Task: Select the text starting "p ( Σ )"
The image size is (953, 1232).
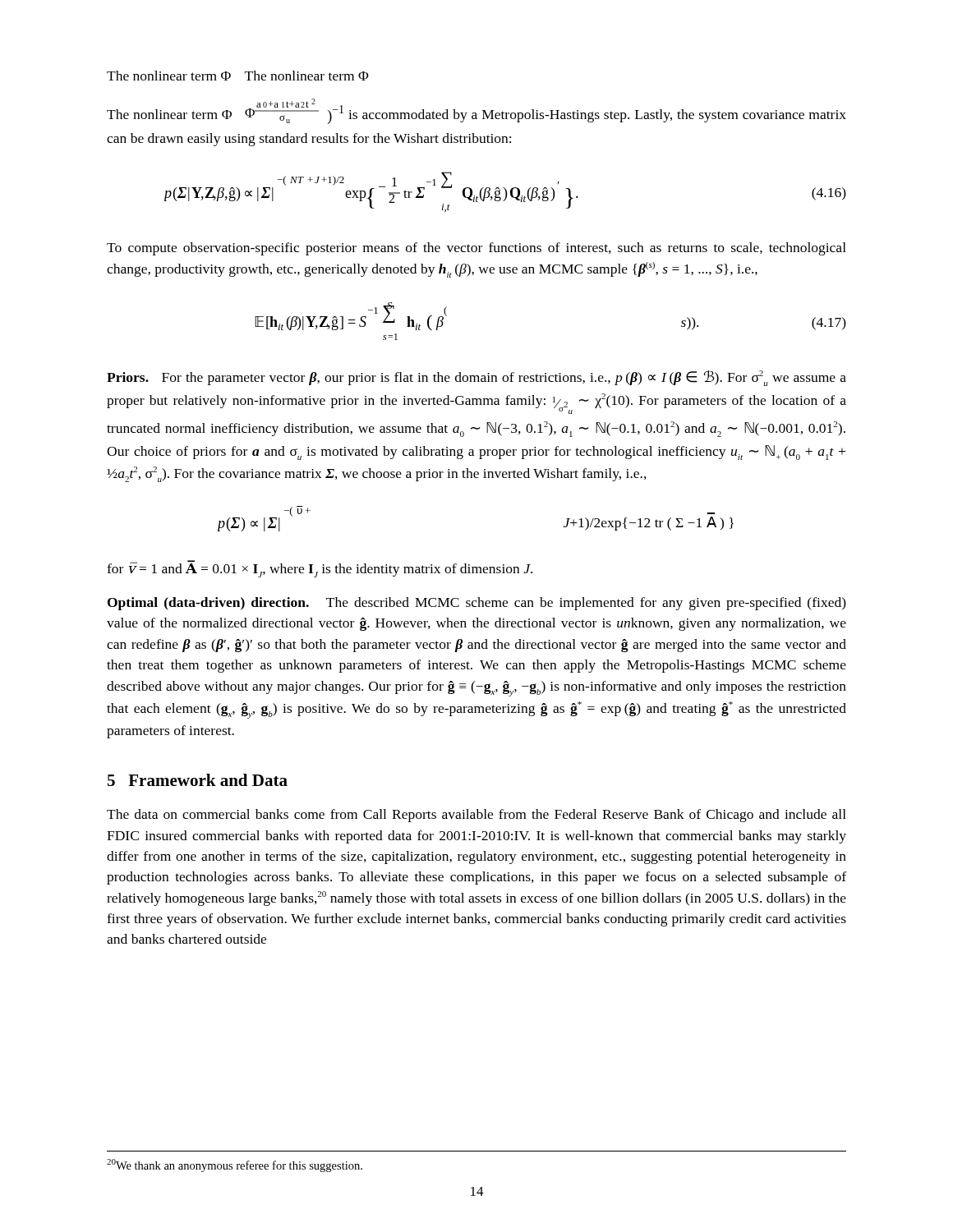Action: pyautogui.click(x=264, y=519)
